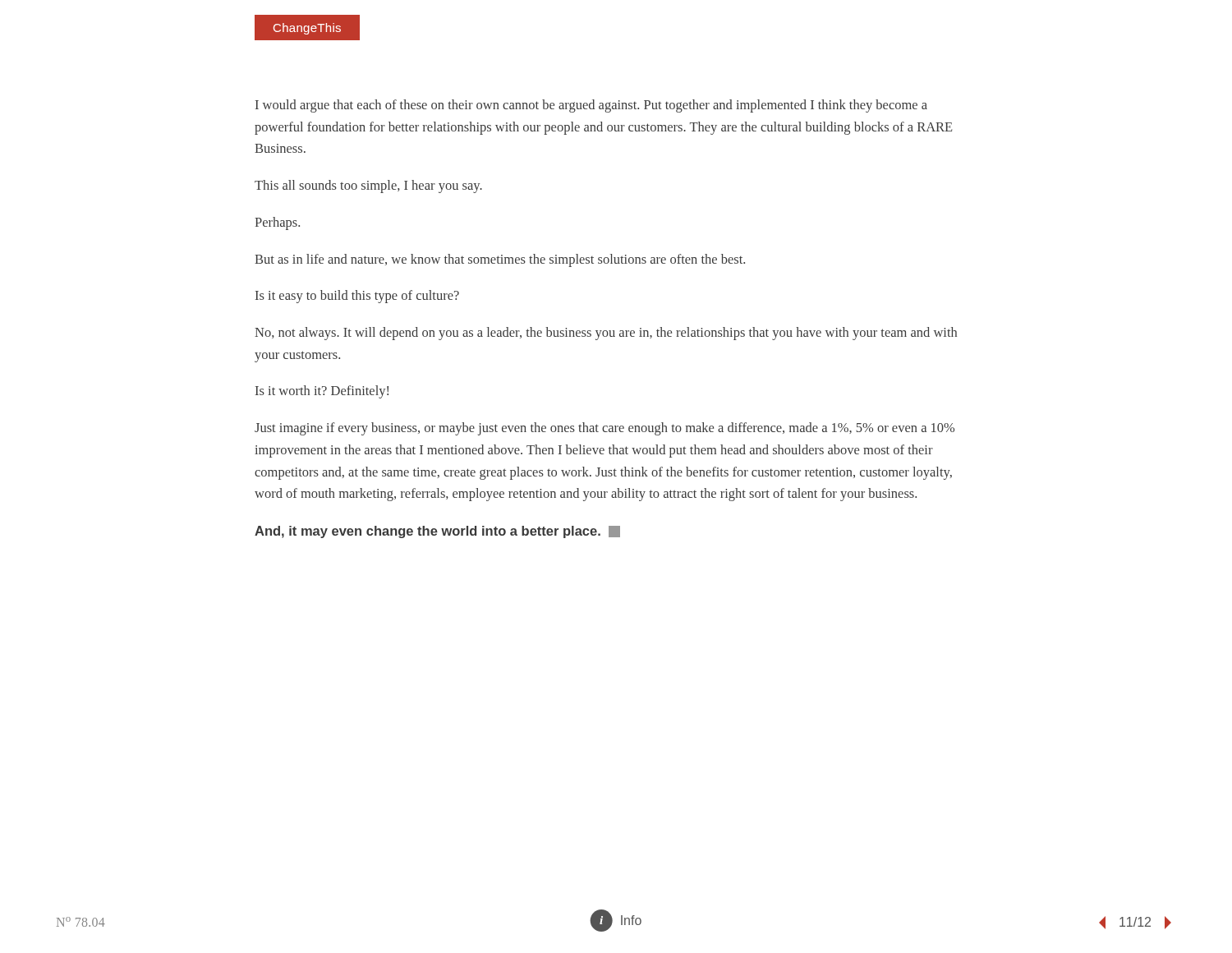1232x953 pixels.
Task: Click on the text block starting "Is it worth it? Definitely!"
Action: tap(322, 391)
